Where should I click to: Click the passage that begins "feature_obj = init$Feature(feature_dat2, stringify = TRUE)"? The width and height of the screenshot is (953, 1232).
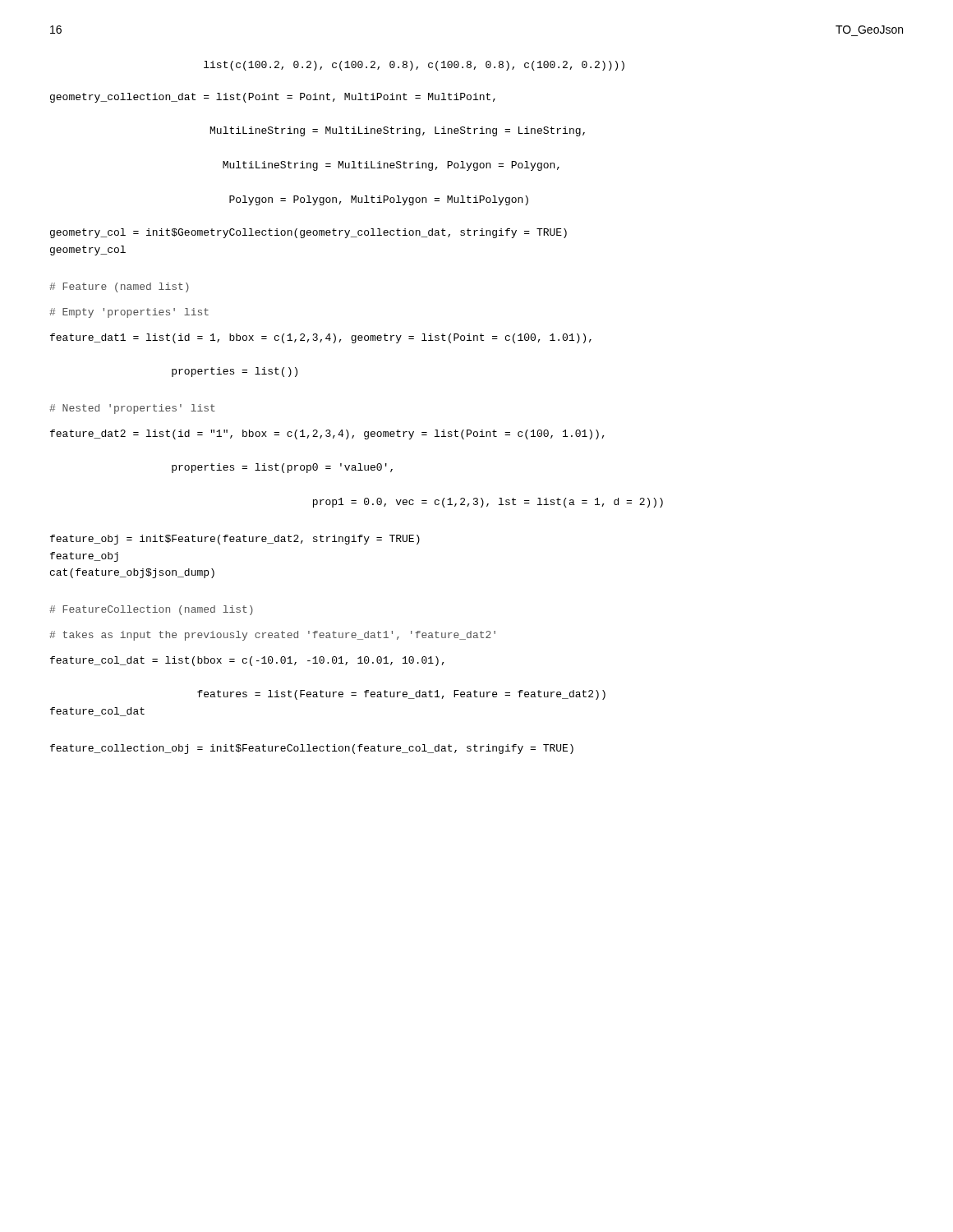pos(235,540)
